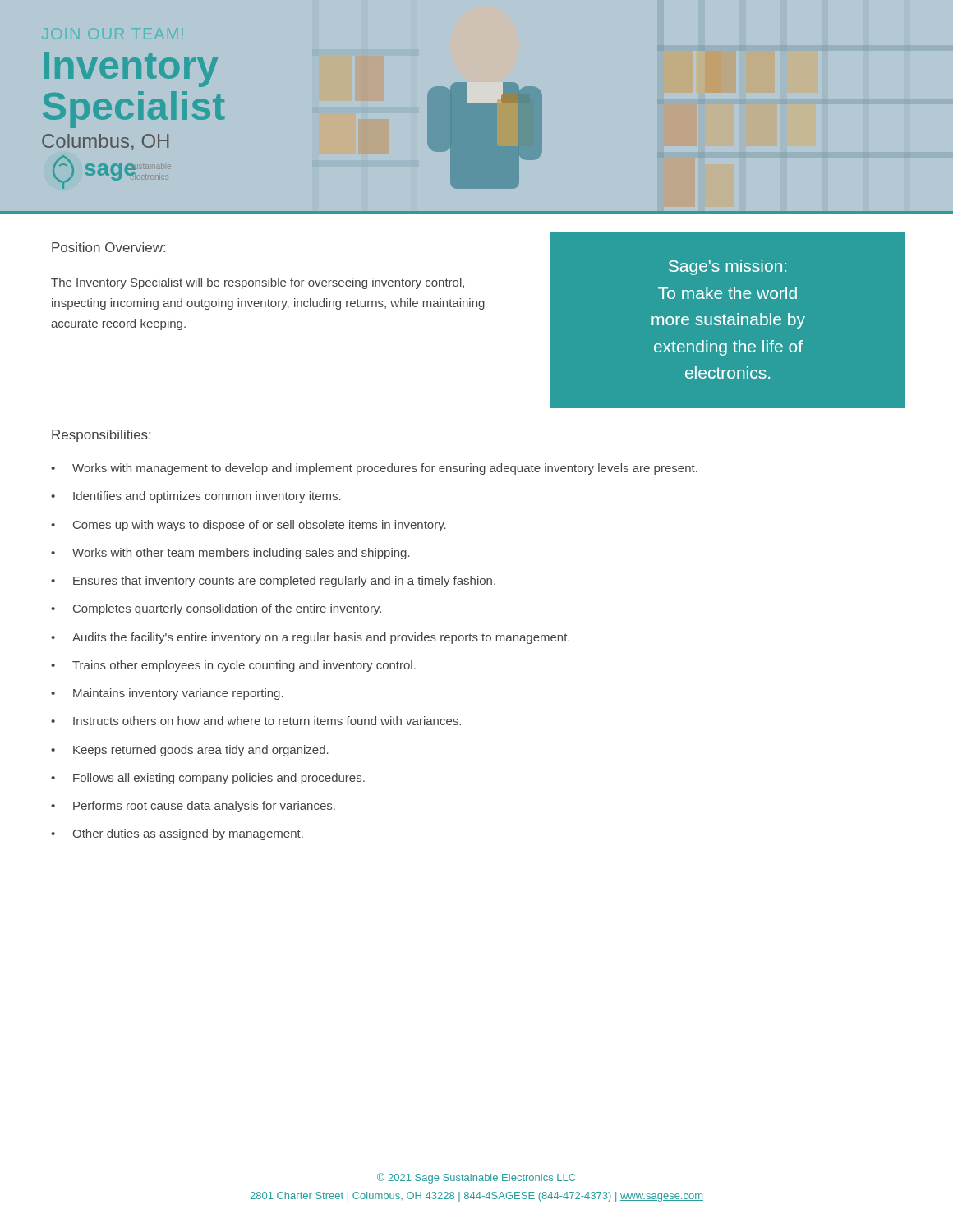Image resolution: width=953 pixels, height=1232 pixels.
Task: Find the block on this page that starts "• Works with other team members including sales"
Action: (231, 552)
